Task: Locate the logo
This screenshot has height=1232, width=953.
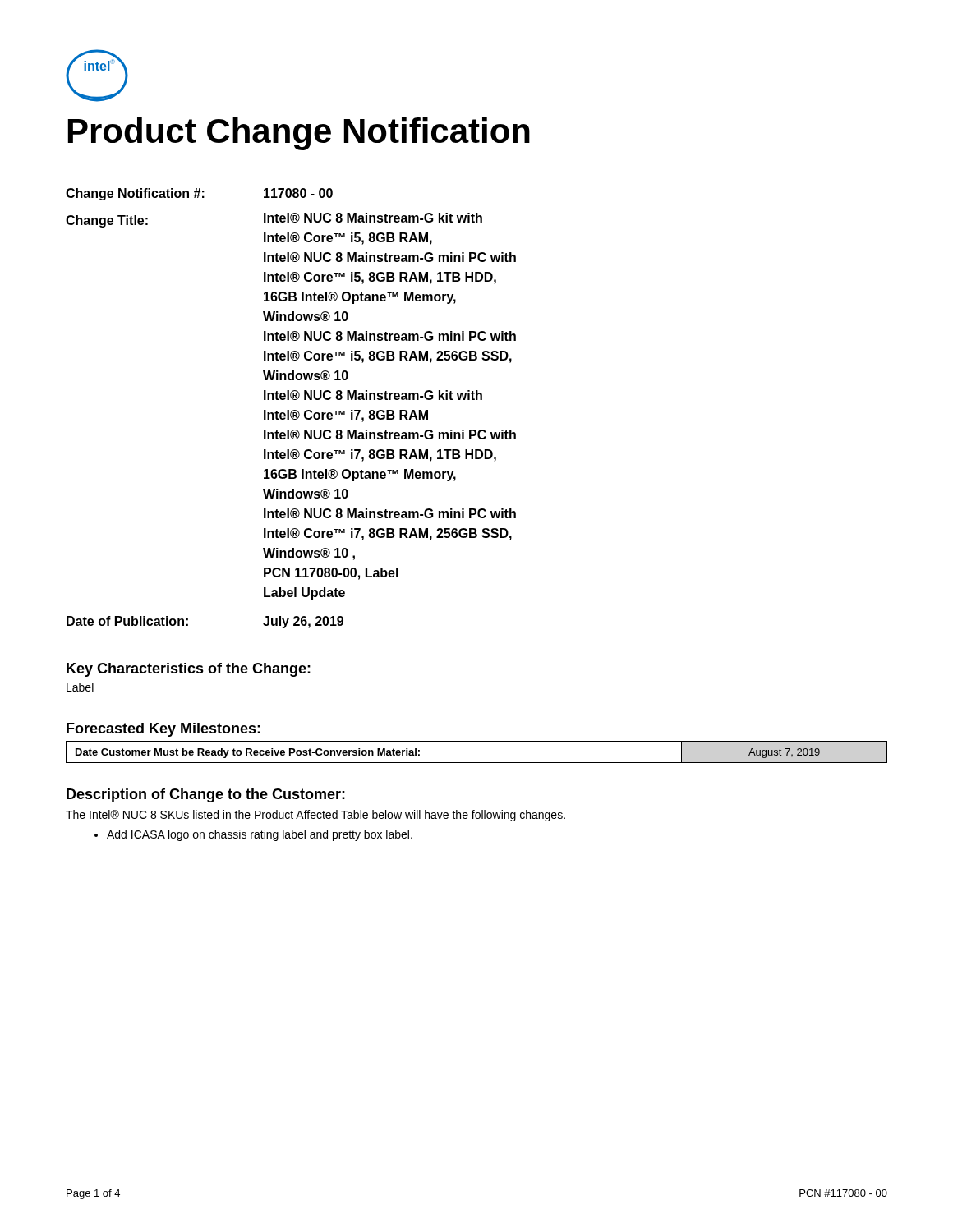Action: coord(476,78)
